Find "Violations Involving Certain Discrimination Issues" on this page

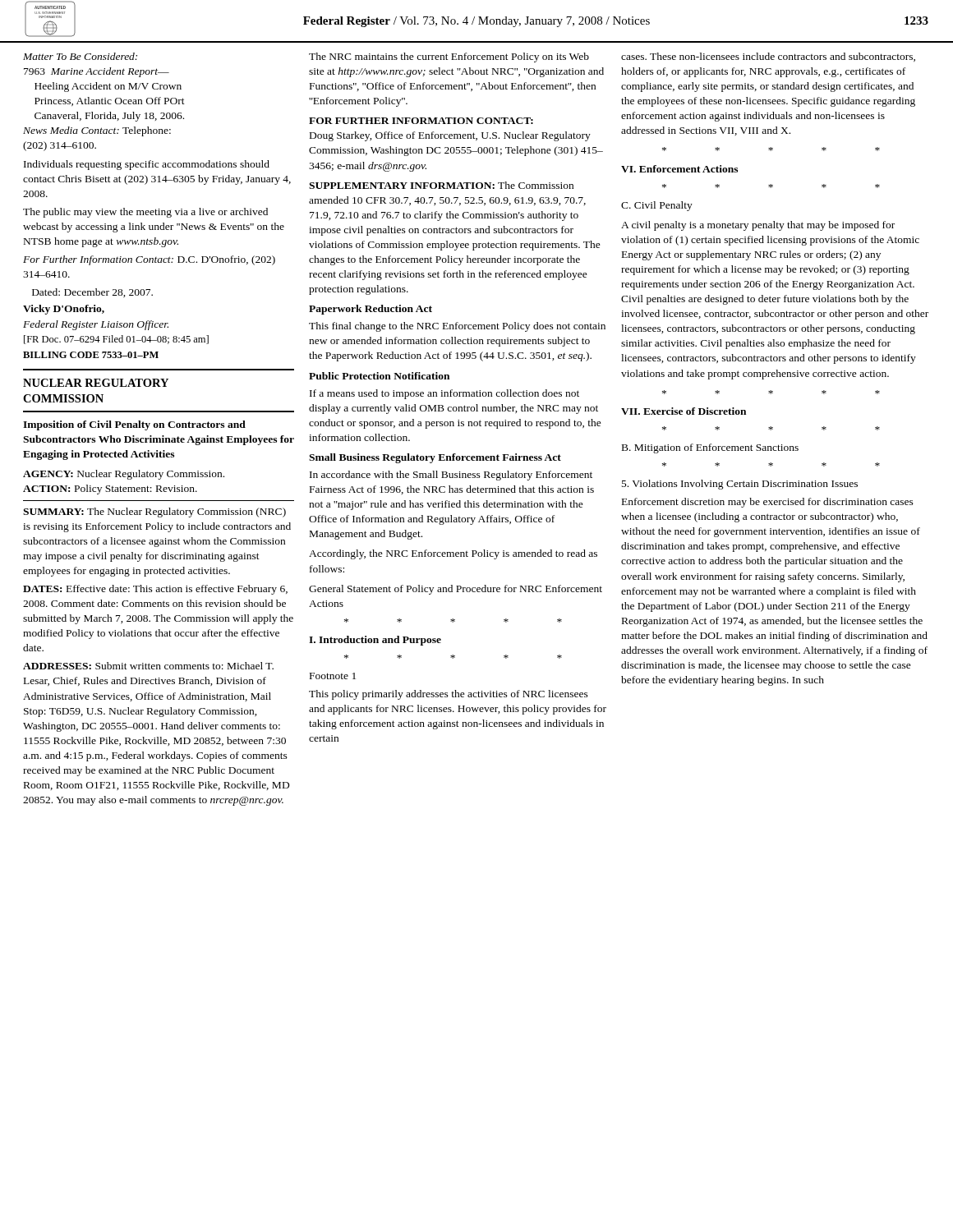(740, 483)
